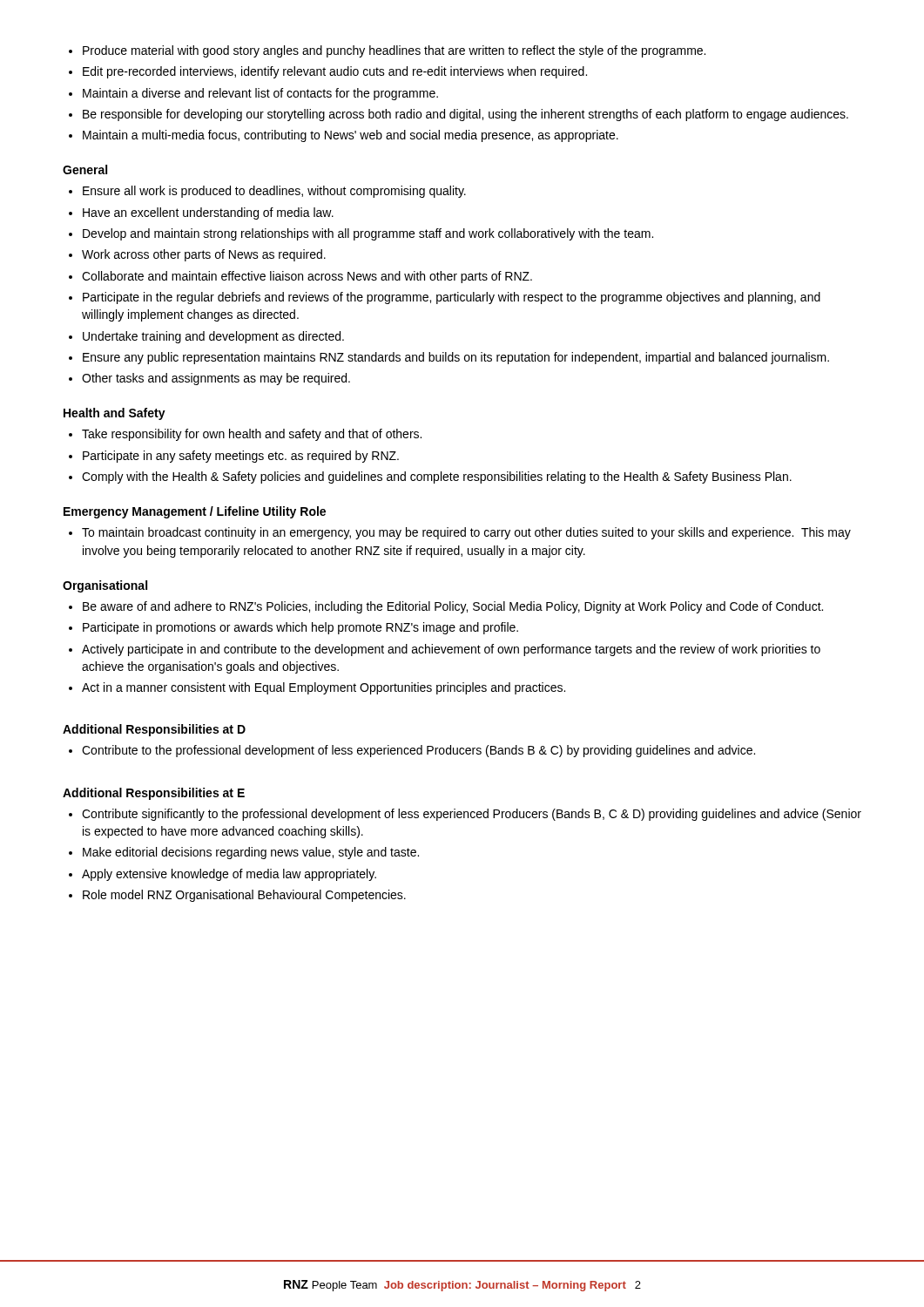
Task: Click on the text starting "Actively participate in and contribute to the development"
Action: pyautogui.click(x=472, y=658)
